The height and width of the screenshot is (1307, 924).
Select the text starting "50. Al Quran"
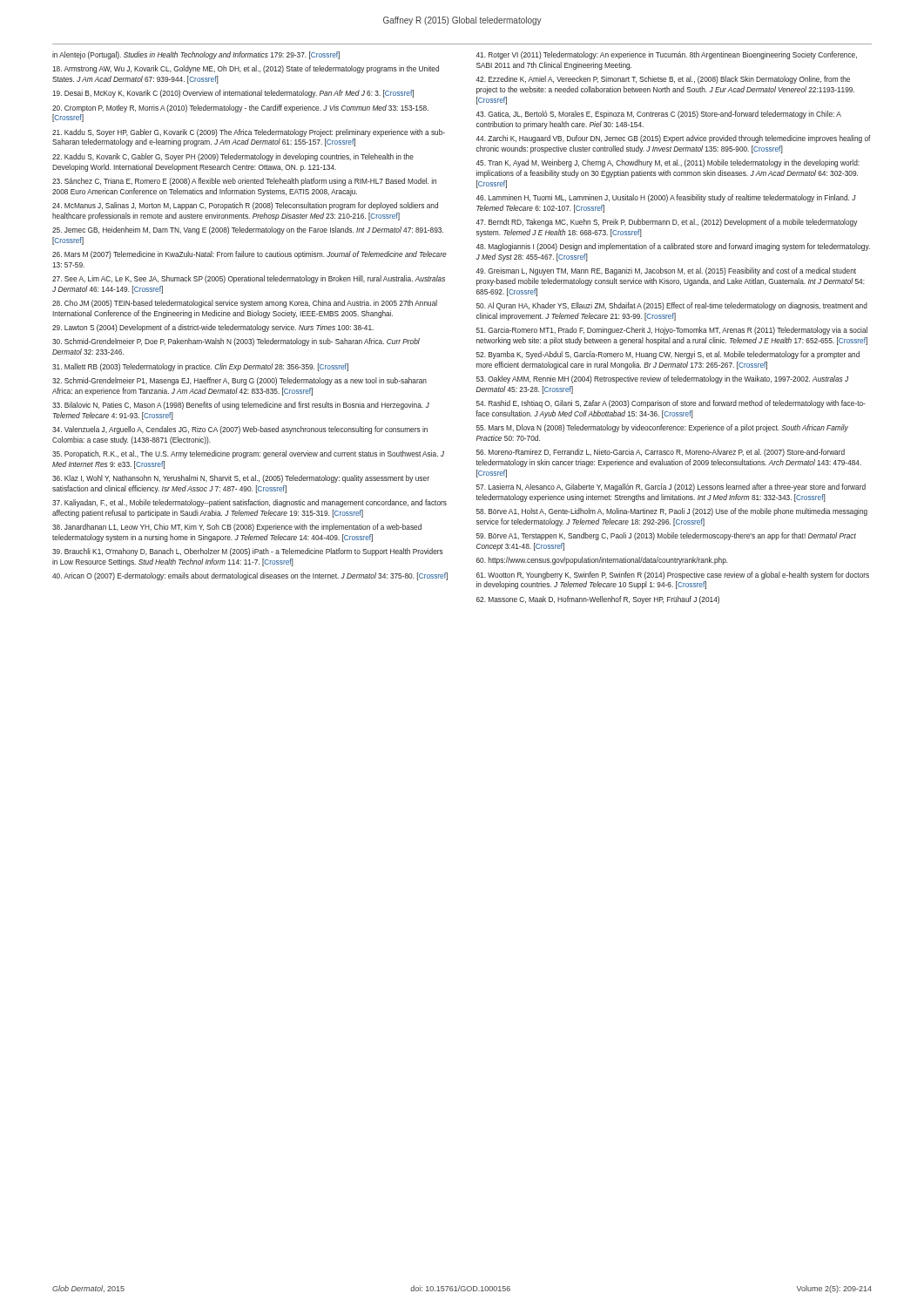coord(672,311)
